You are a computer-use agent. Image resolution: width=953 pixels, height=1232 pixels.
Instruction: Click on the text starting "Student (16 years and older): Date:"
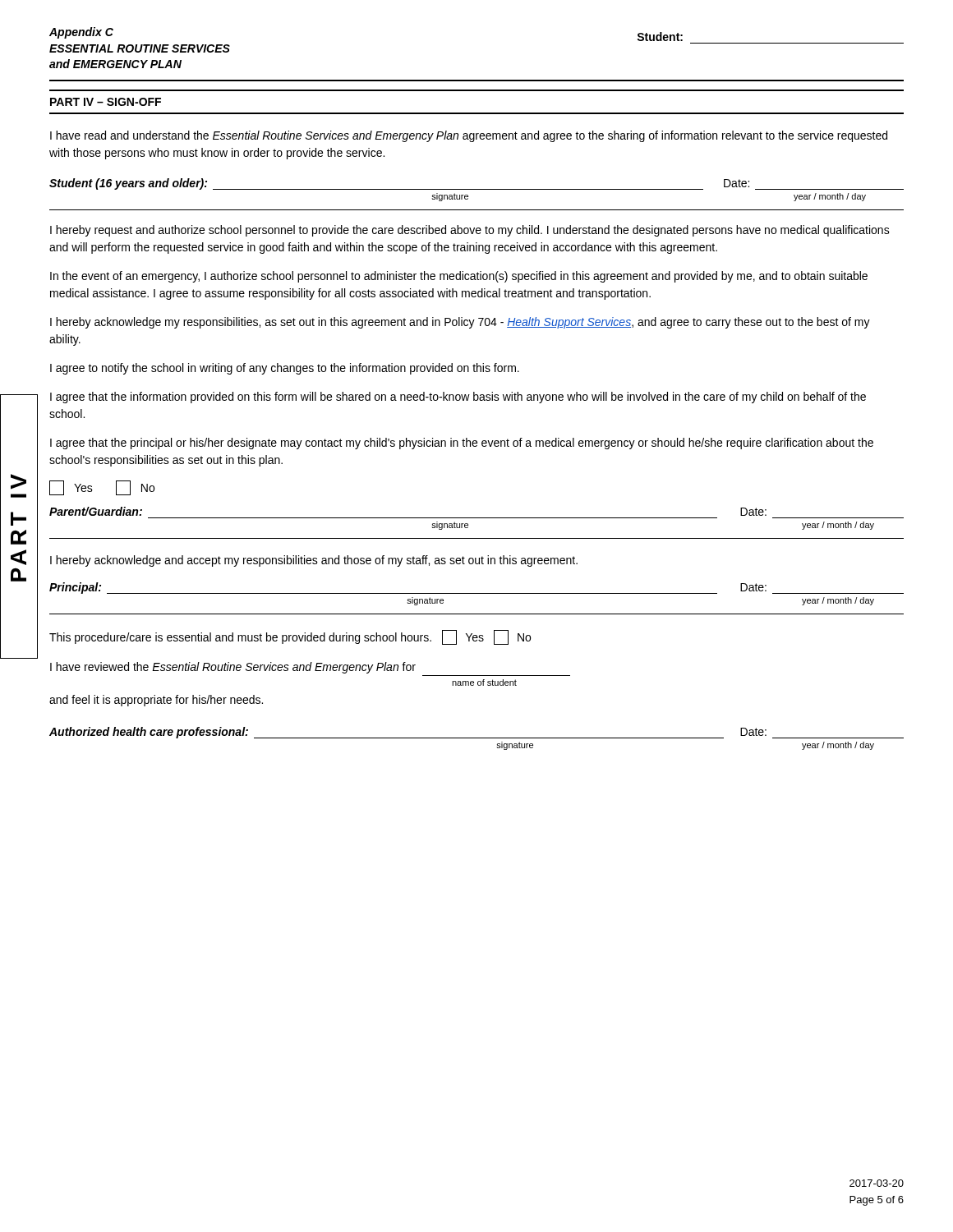click(x=476, y=189)
